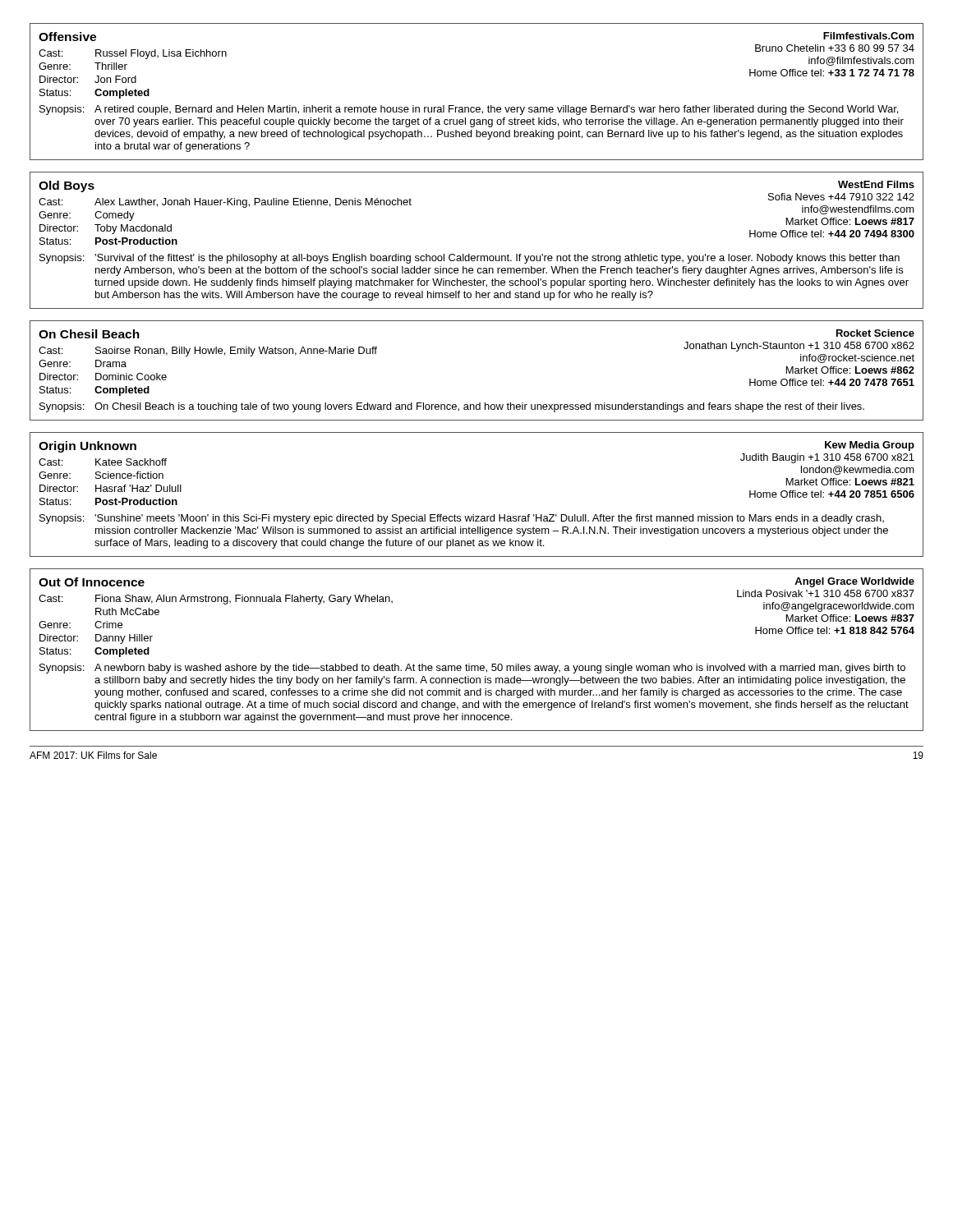Select the text block with the text "Synopsis: 'Sunshine' meets 'Moon' in this Sci-Fi"
The height and width of the screenshot is (1232, 953).
476,530
